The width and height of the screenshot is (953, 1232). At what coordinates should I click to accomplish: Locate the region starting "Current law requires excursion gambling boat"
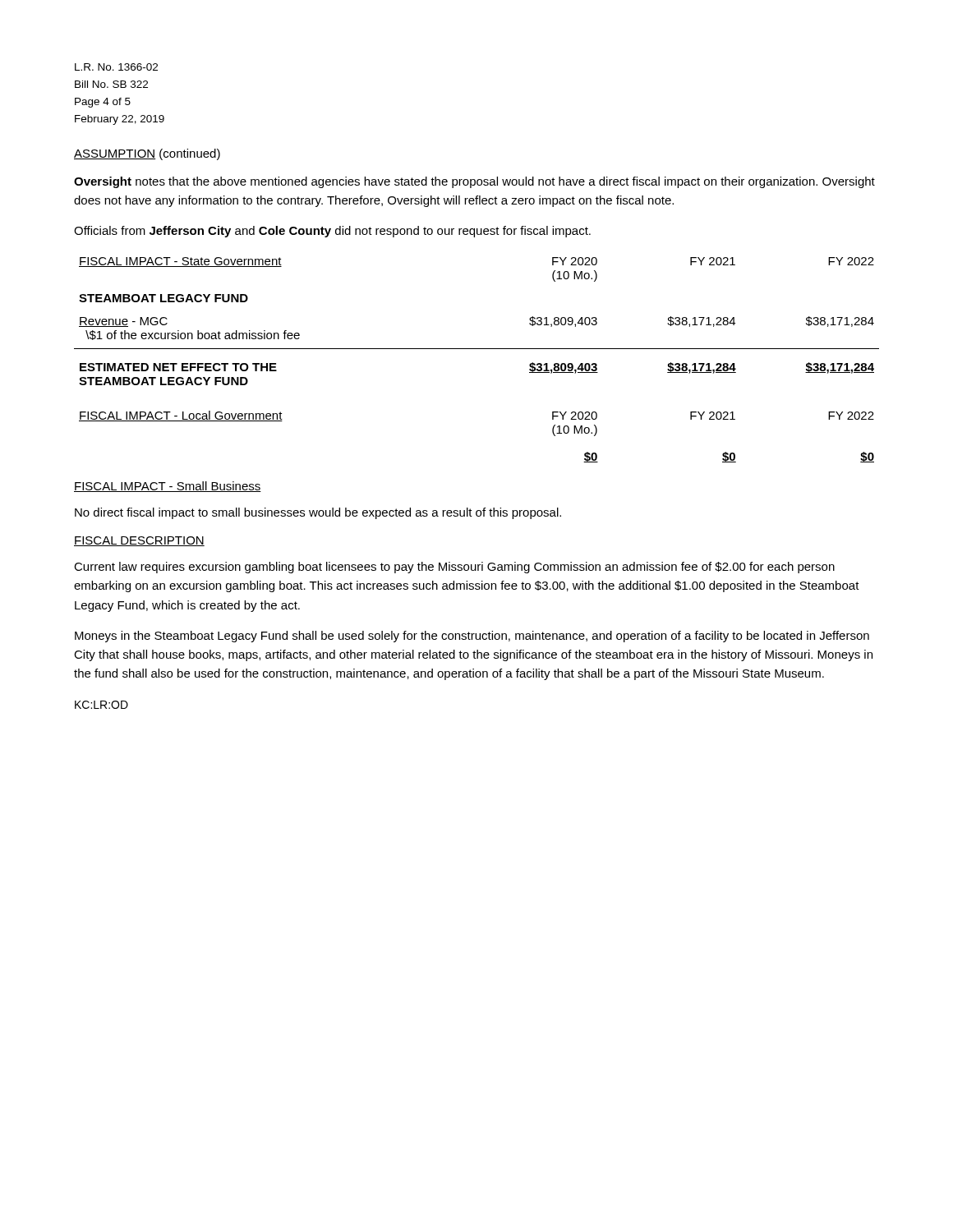coord(466,586)
